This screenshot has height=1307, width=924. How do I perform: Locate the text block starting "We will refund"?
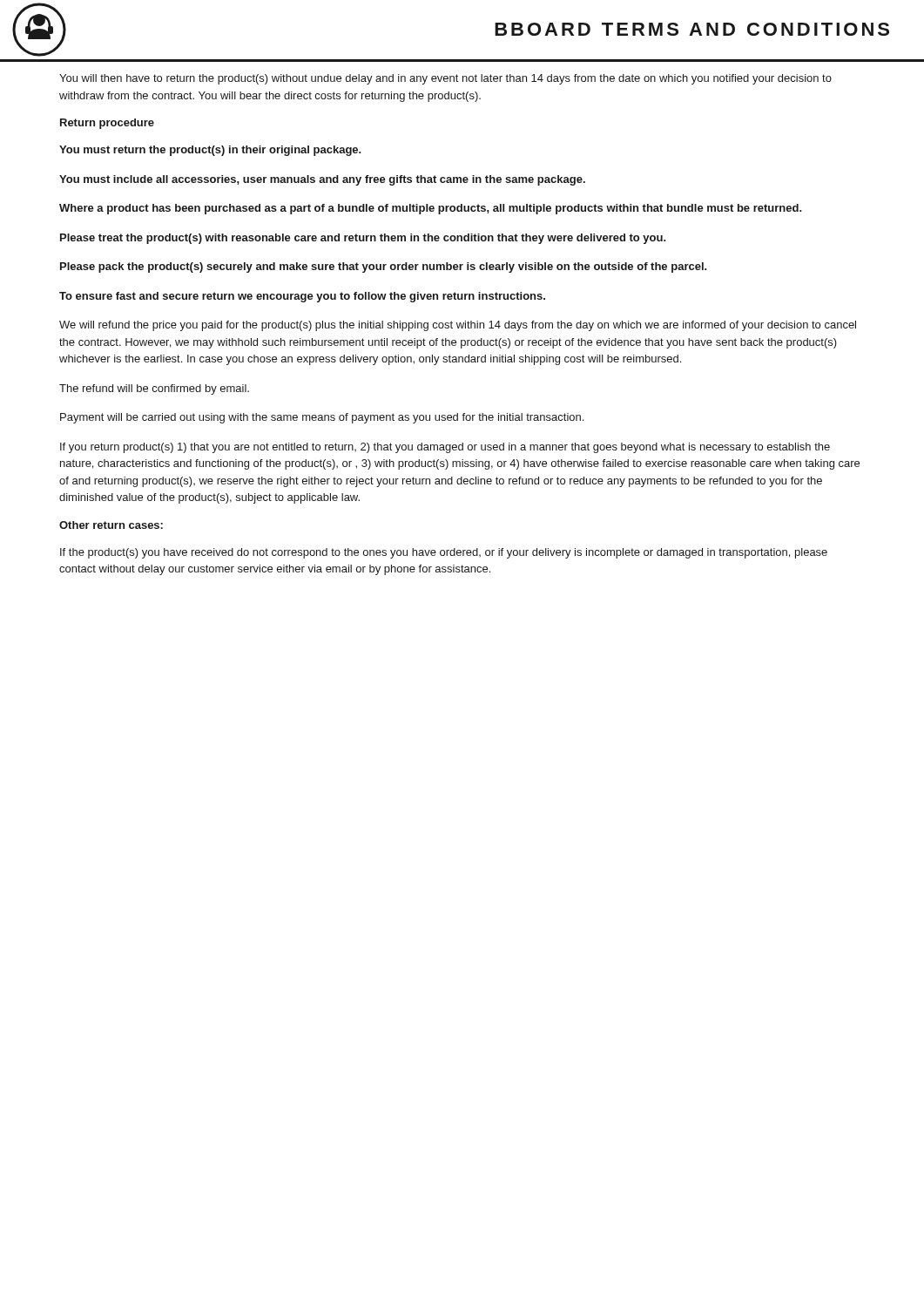(458, 342)
